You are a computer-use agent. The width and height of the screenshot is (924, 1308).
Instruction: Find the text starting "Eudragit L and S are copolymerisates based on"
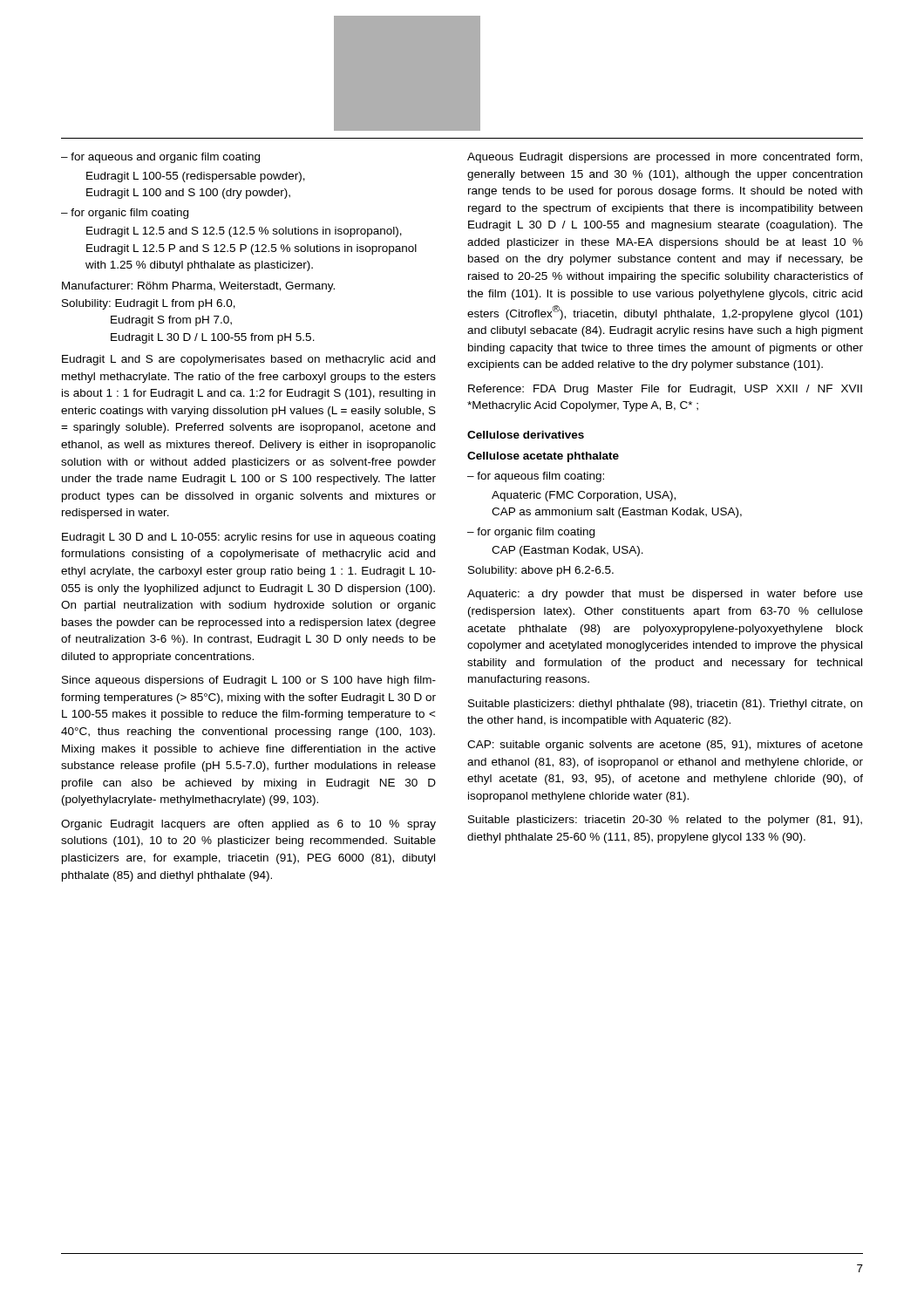click(x=248, y=436)
